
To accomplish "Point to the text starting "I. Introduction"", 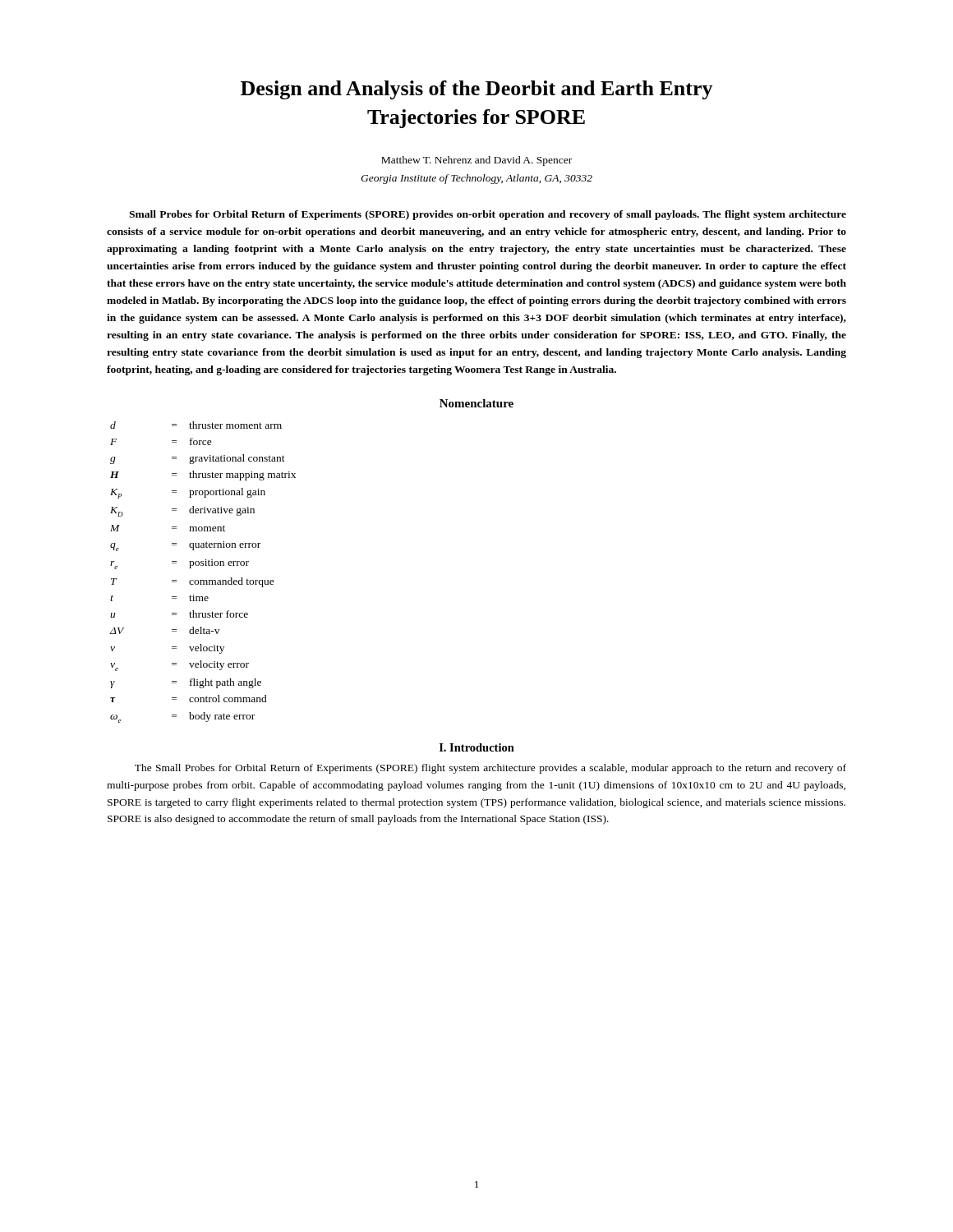I will click(x=476, y=747).
